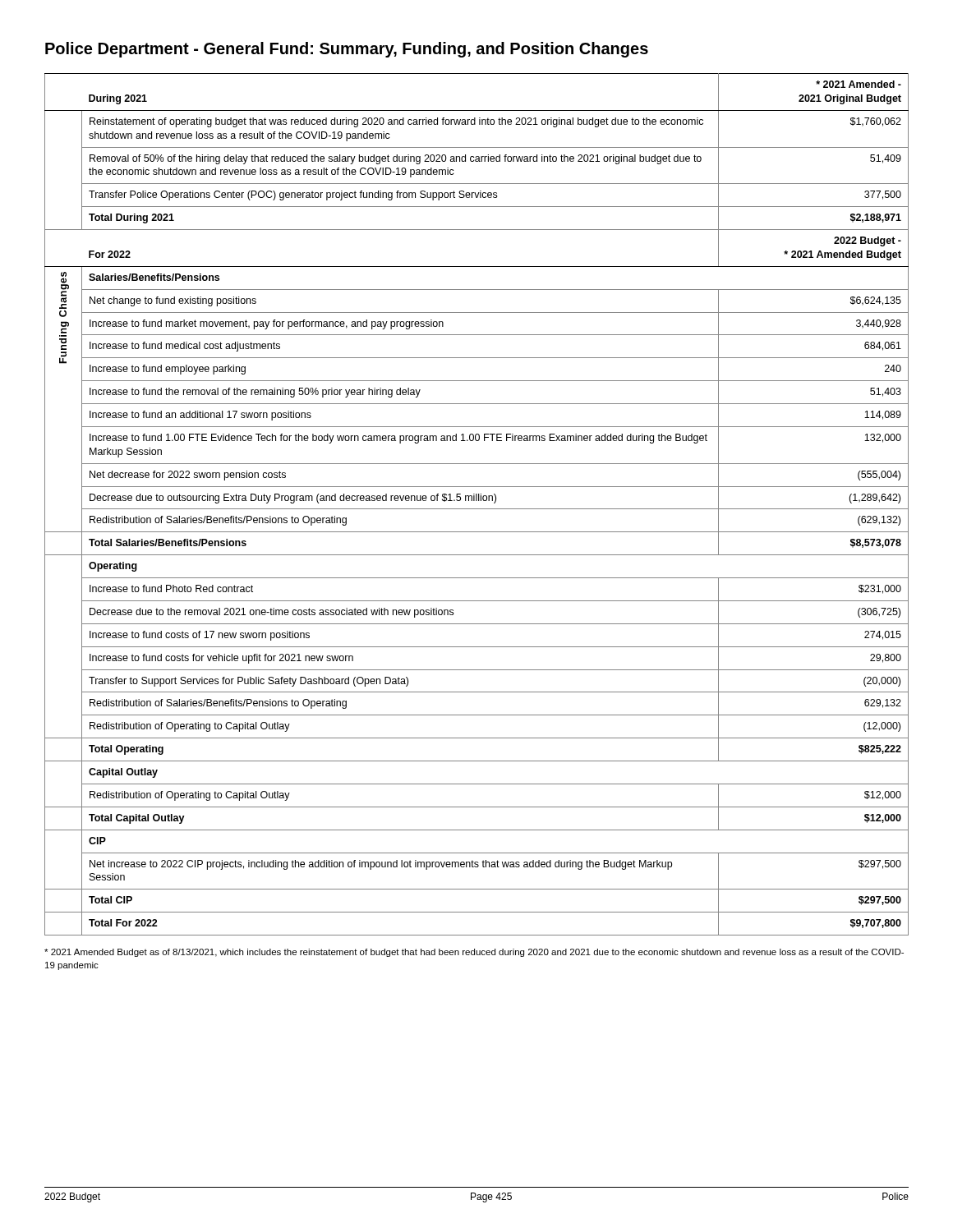Select the table that reads "Transfer Police Operations Center (POC)"
Viewport: 953px width, 1232px height.
click(x=476, y=504)
